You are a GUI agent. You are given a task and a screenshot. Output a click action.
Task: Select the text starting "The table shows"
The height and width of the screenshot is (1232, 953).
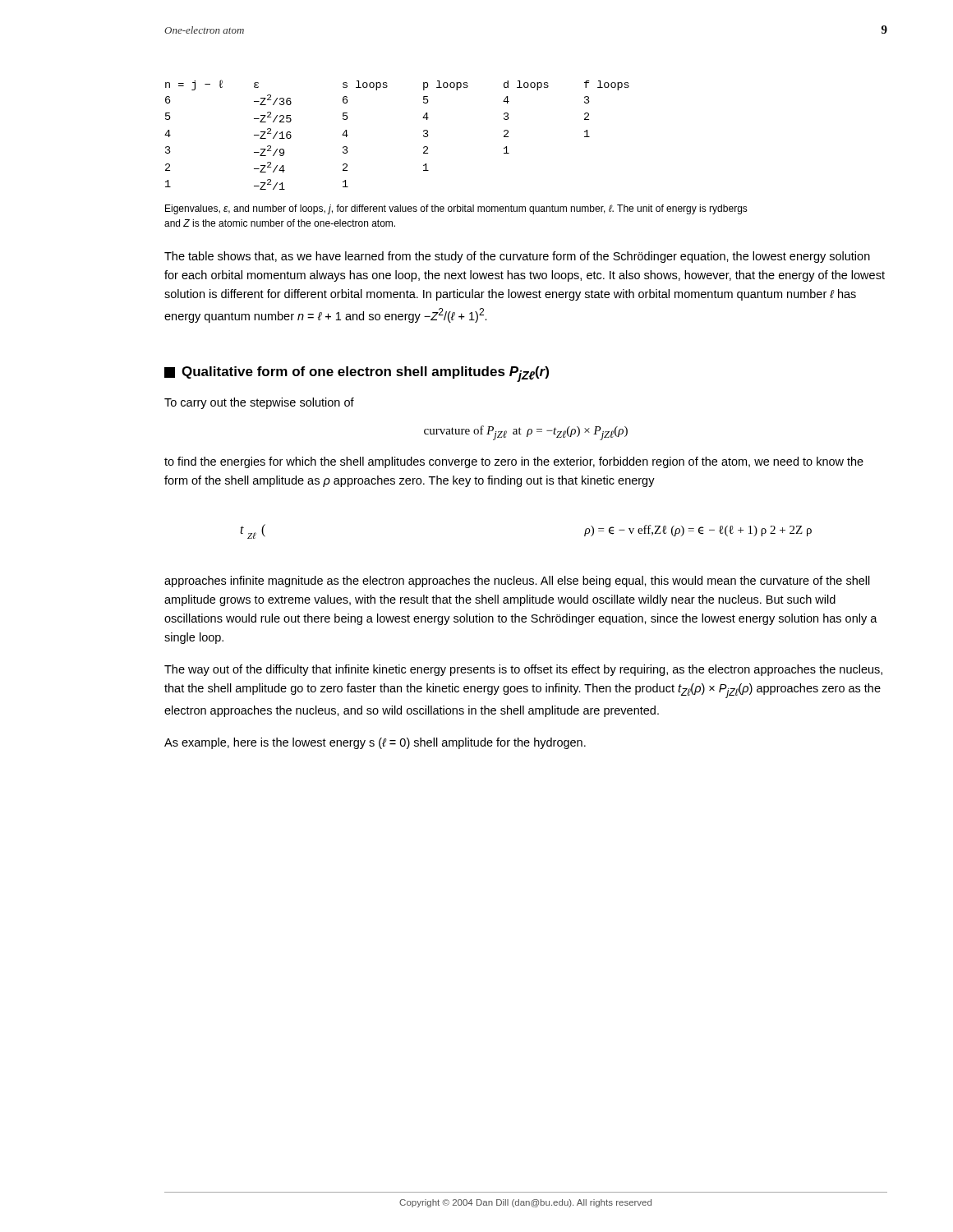click(x=525, y=286)
